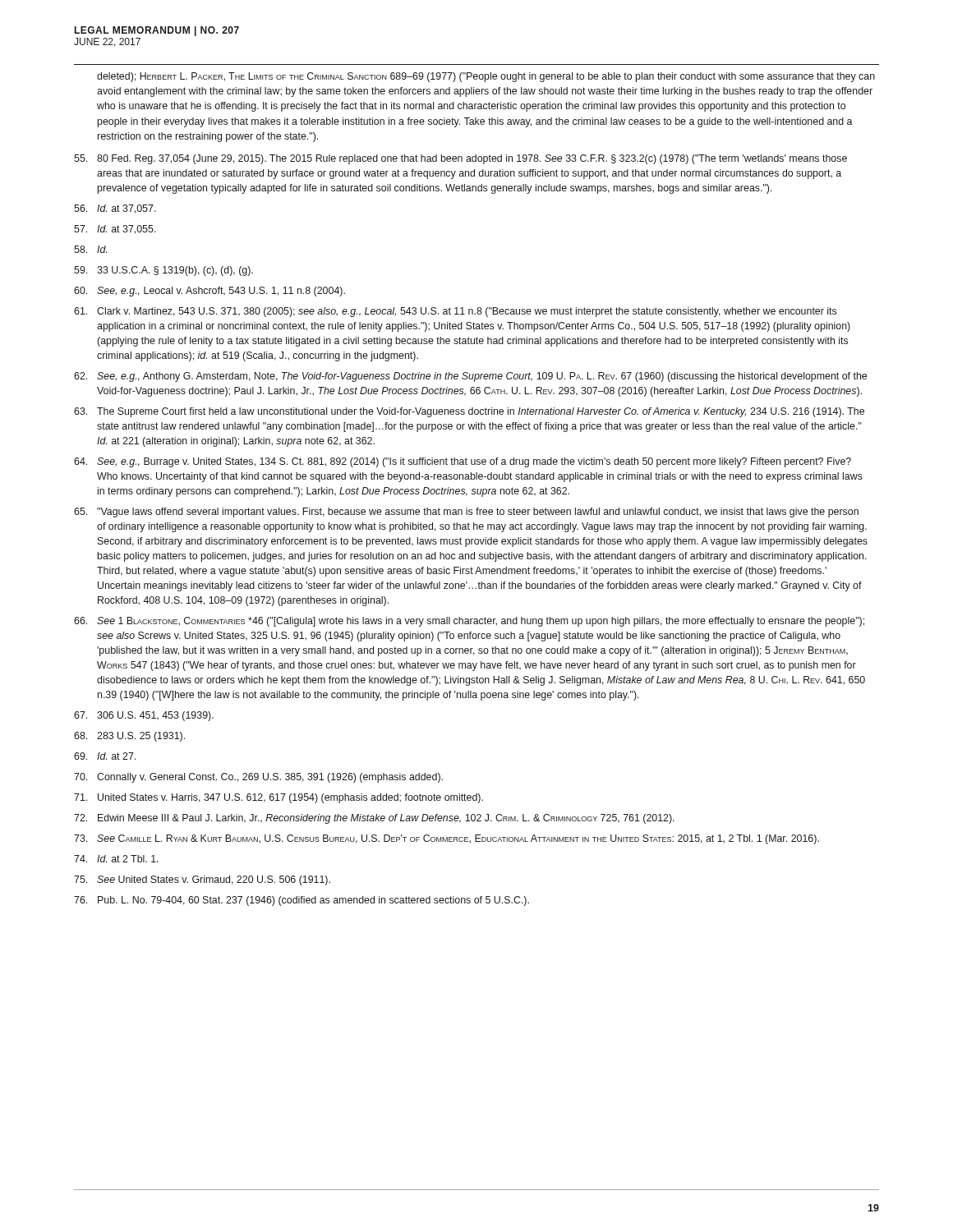Select the text block starting "65."Vague laws offend several important values."
Viewport: 953px width, 1232px height.
pyautogui.click(x=472, y=557)
